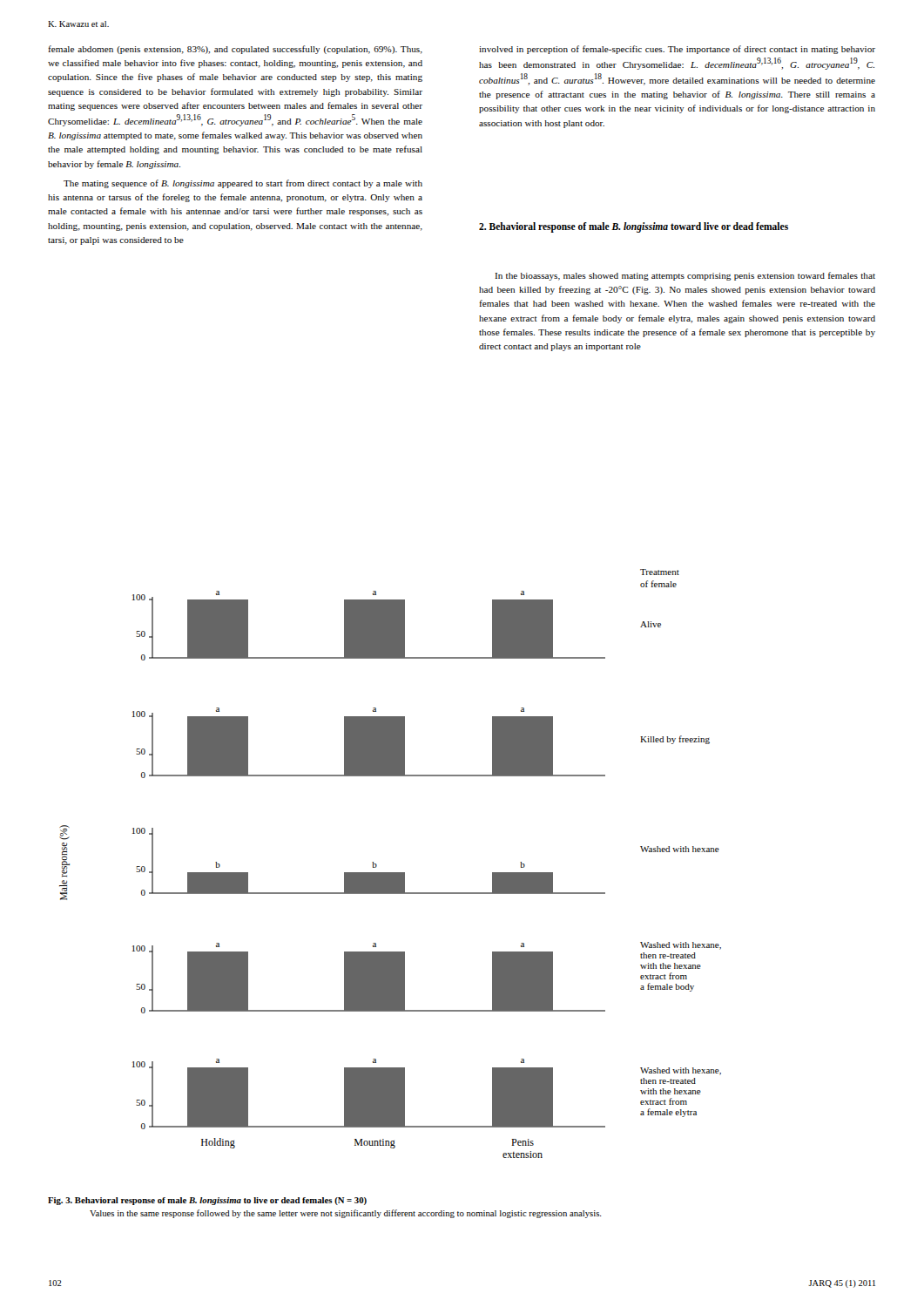924x1307 pixels.
Task: Find the text block with the text "female abdomen (penis extension, 83%),"
Action: (x=235, y=144)
